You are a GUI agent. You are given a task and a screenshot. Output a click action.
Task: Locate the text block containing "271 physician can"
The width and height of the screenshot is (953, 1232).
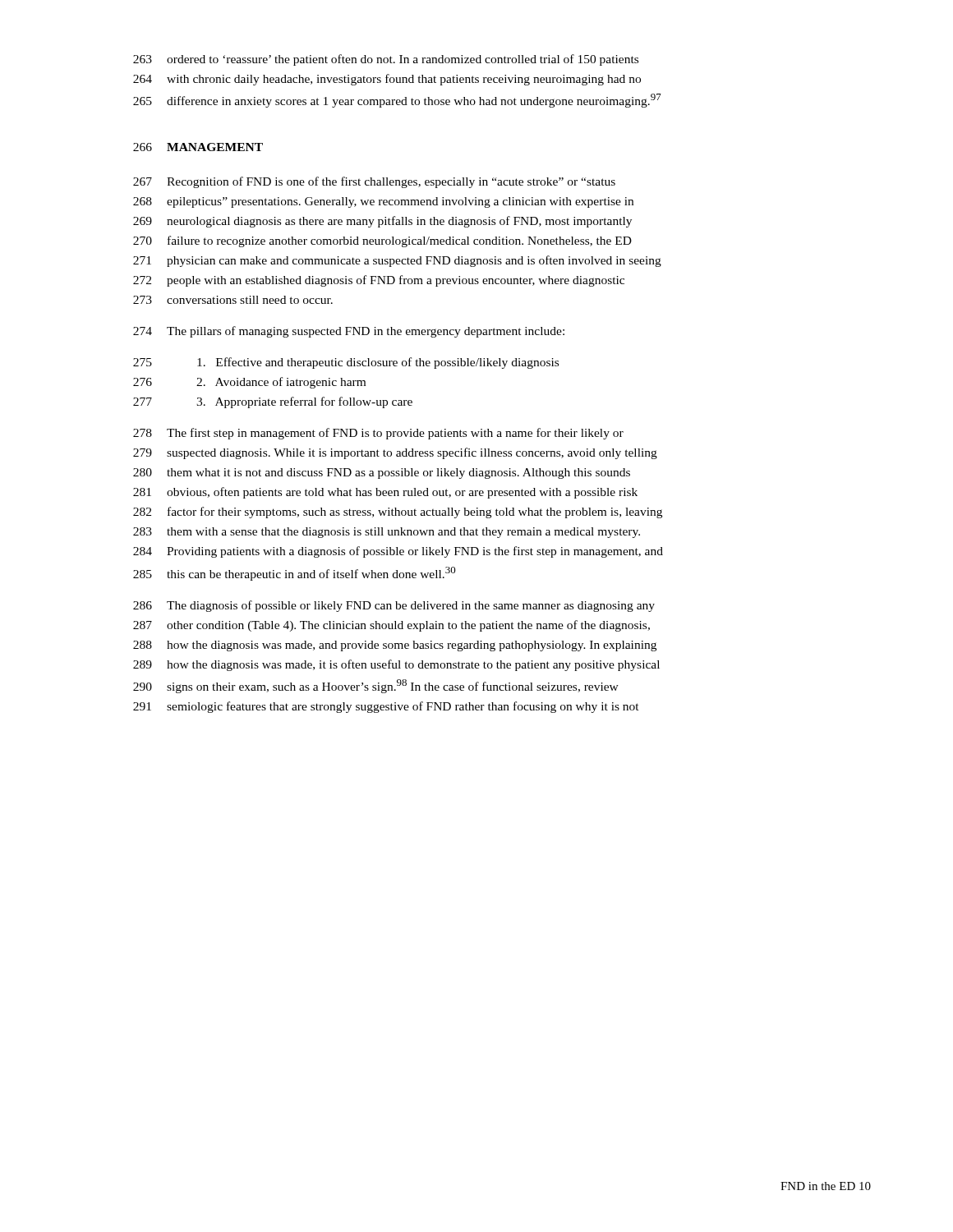tap(489, 261)
